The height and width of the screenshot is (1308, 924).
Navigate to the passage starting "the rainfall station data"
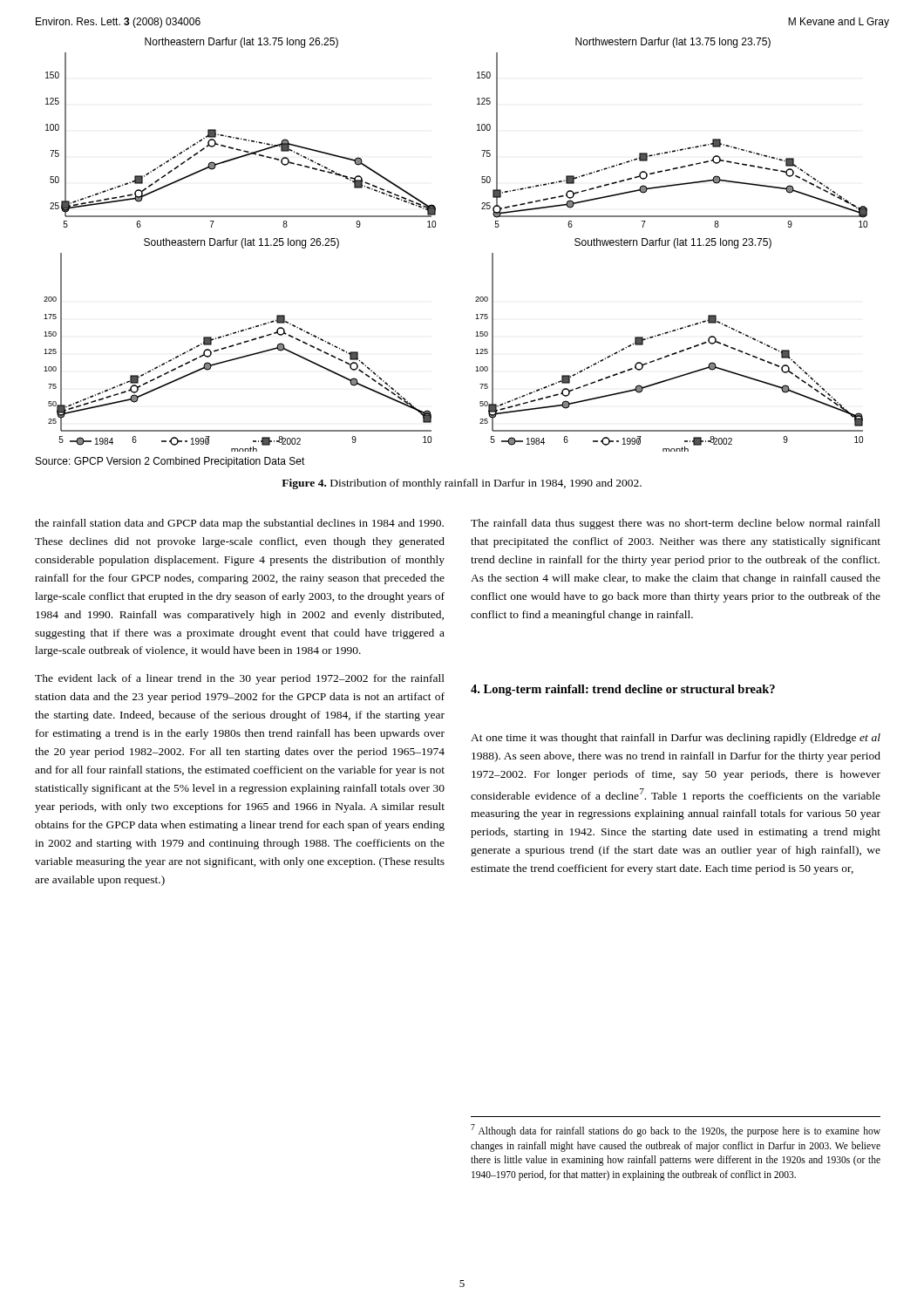240,702
